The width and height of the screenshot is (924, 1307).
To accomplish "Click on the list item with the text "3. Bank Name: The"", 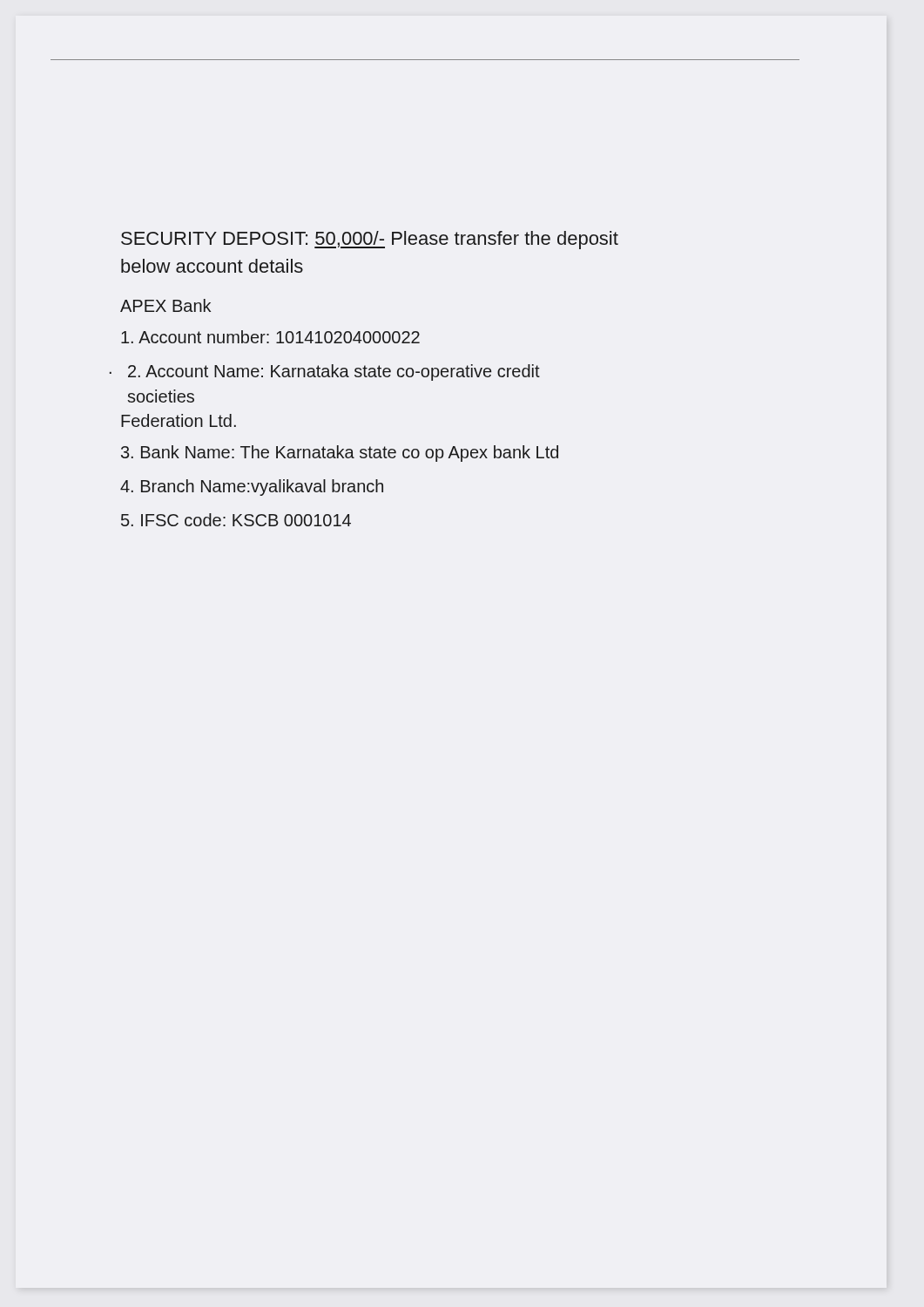I will pyautogui.click(x=340, y=452).
